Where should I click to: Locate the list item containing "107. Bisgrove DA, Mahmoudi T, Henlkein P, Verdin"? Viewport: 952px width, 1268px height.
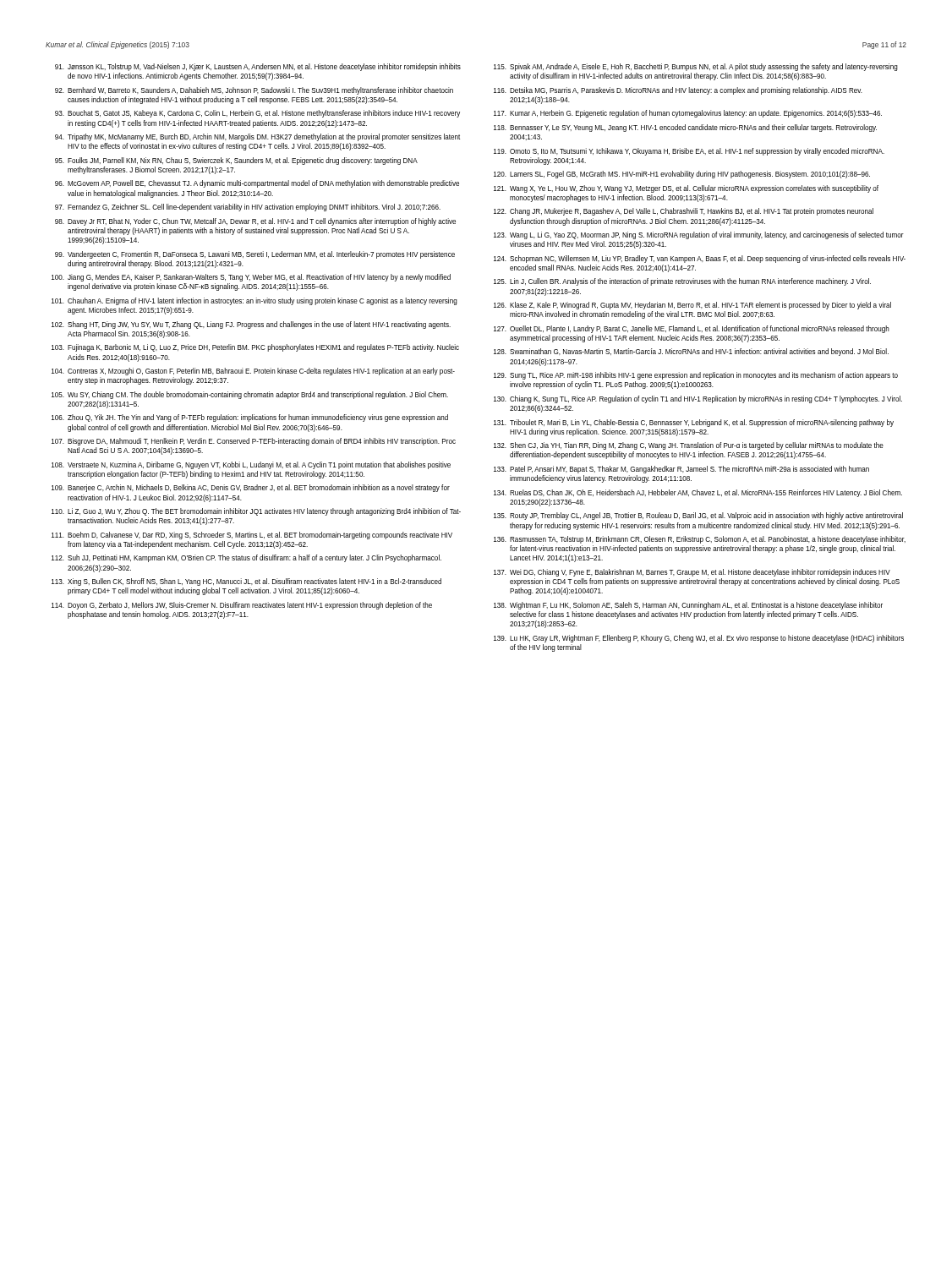[255, 447]
